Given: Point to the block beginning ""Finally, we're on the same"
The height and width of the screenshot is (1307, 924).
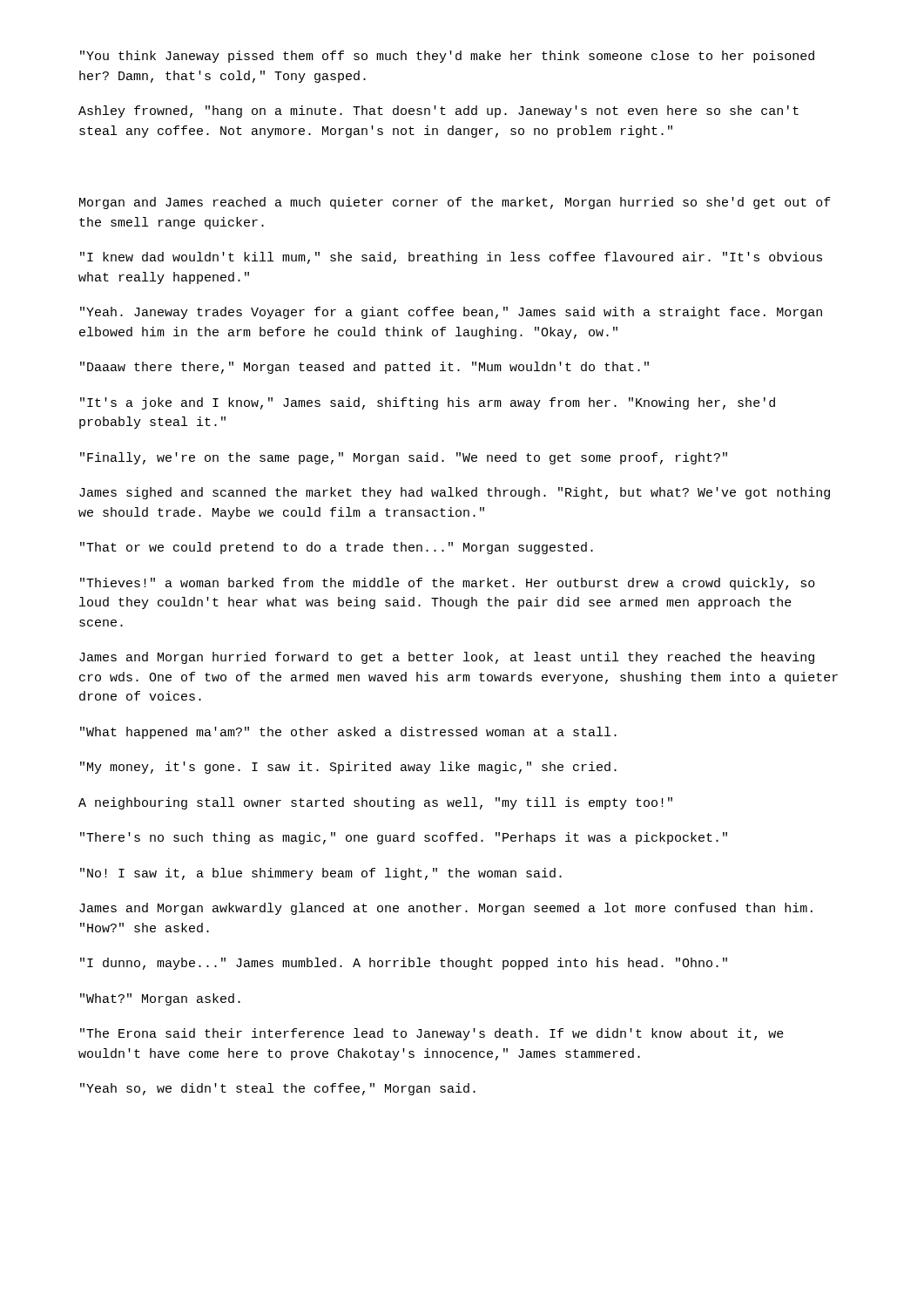Looking at the screenshot, I should [404, 458].
